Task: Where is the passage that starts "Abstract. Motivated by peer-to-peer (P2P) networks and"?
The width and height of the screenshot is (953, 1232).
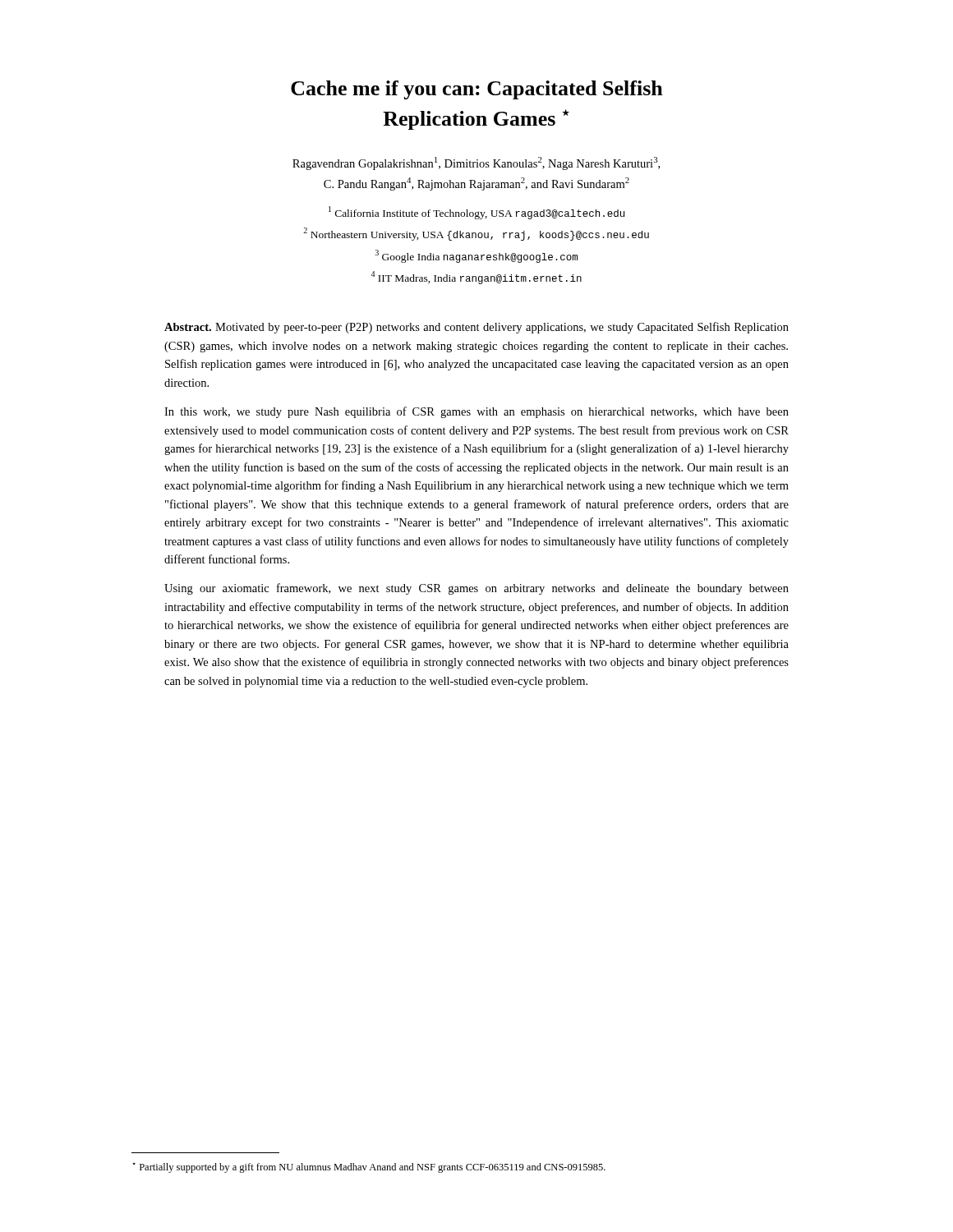Action: pyautogui.click(x=476, y=355)
